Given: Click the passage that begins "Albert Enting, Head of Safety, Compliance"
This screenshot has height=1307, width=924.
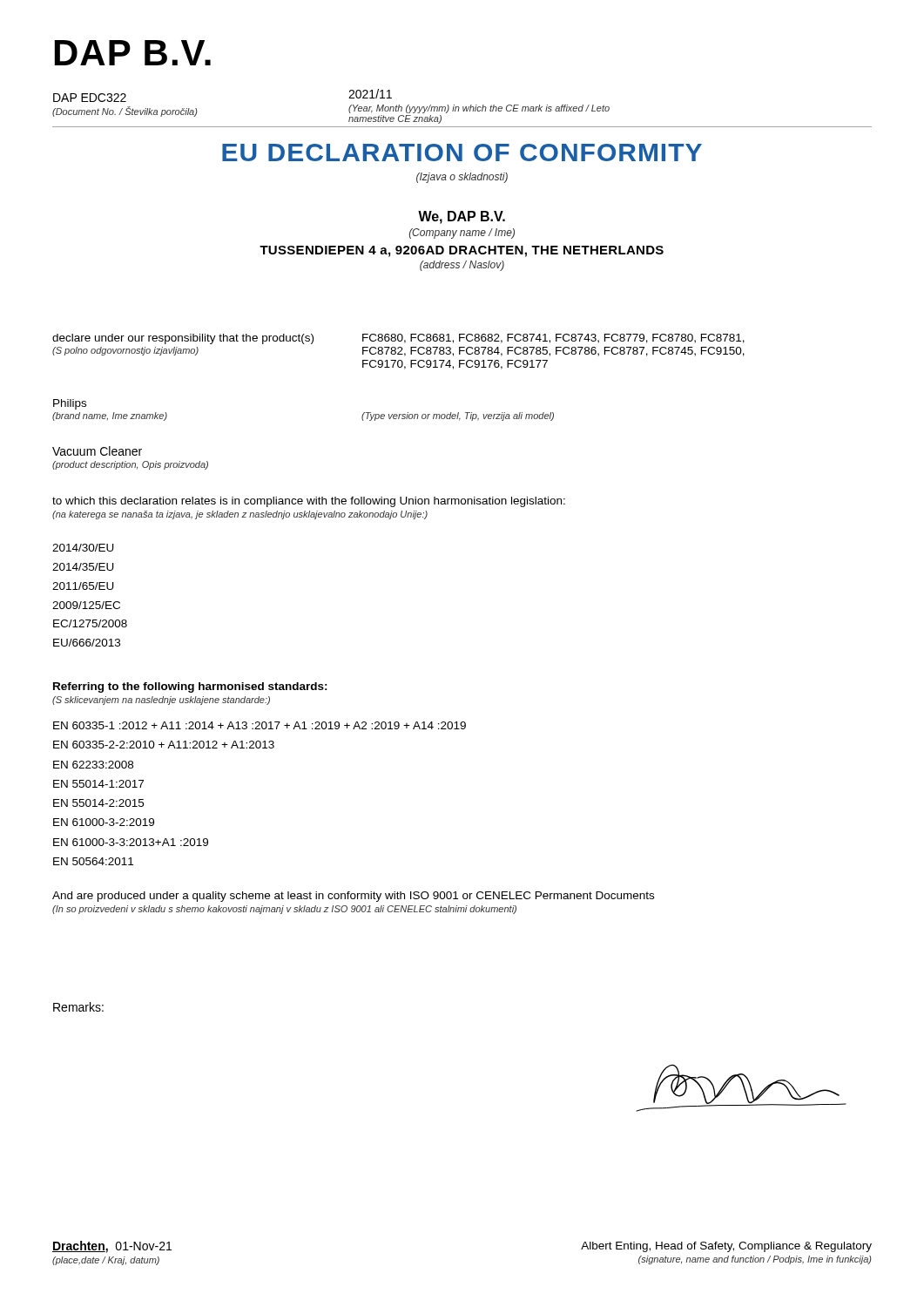Looking at the screenshot, I should pos(726,1252).
